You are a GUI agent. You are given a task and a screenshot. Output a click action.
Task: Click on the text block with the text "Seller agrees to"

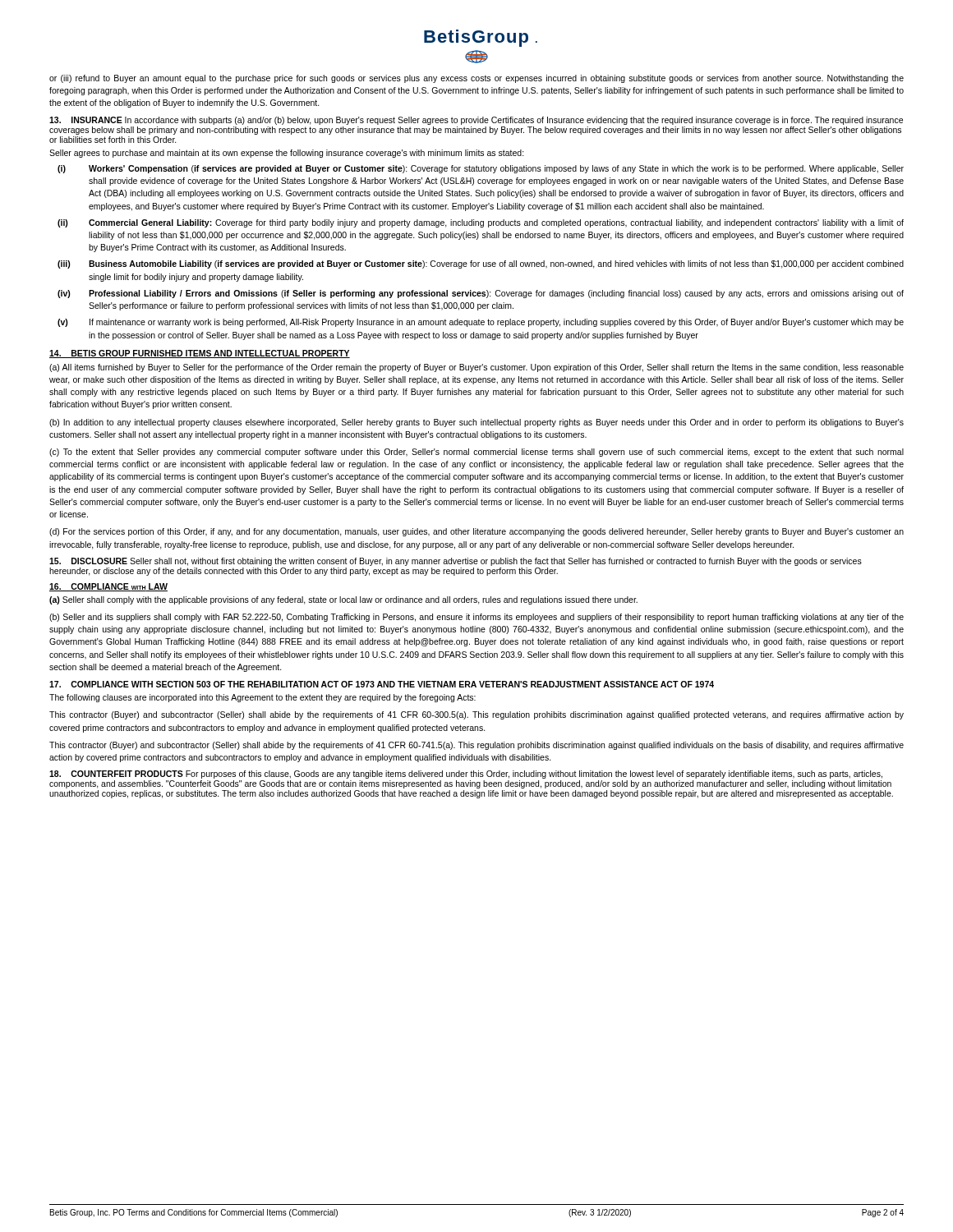(x=287, y=153)
